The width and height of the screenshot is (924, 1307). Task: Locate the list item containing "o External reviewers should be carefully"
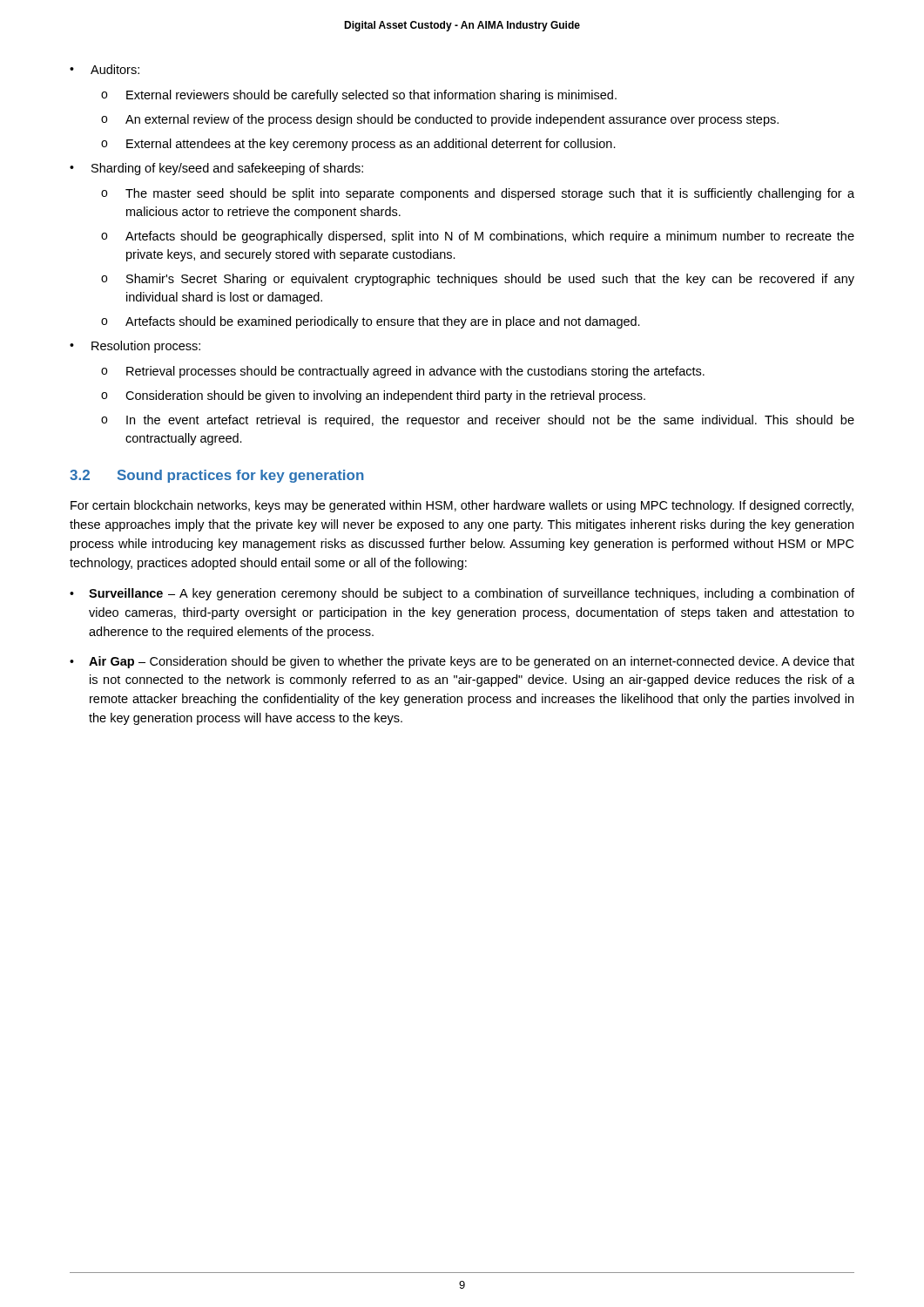coord(478,95)
